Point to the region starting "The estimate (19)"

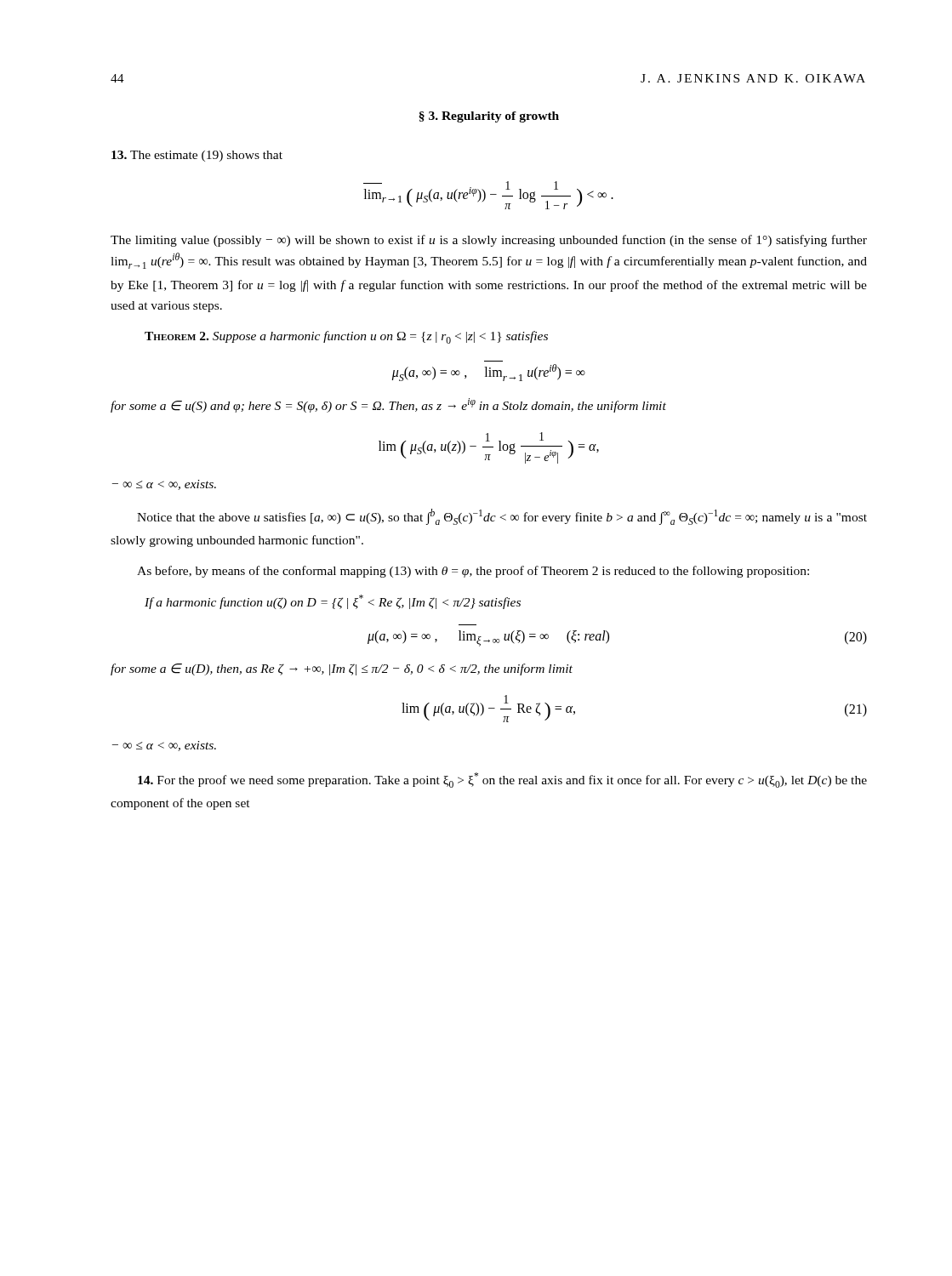[197, 154]
